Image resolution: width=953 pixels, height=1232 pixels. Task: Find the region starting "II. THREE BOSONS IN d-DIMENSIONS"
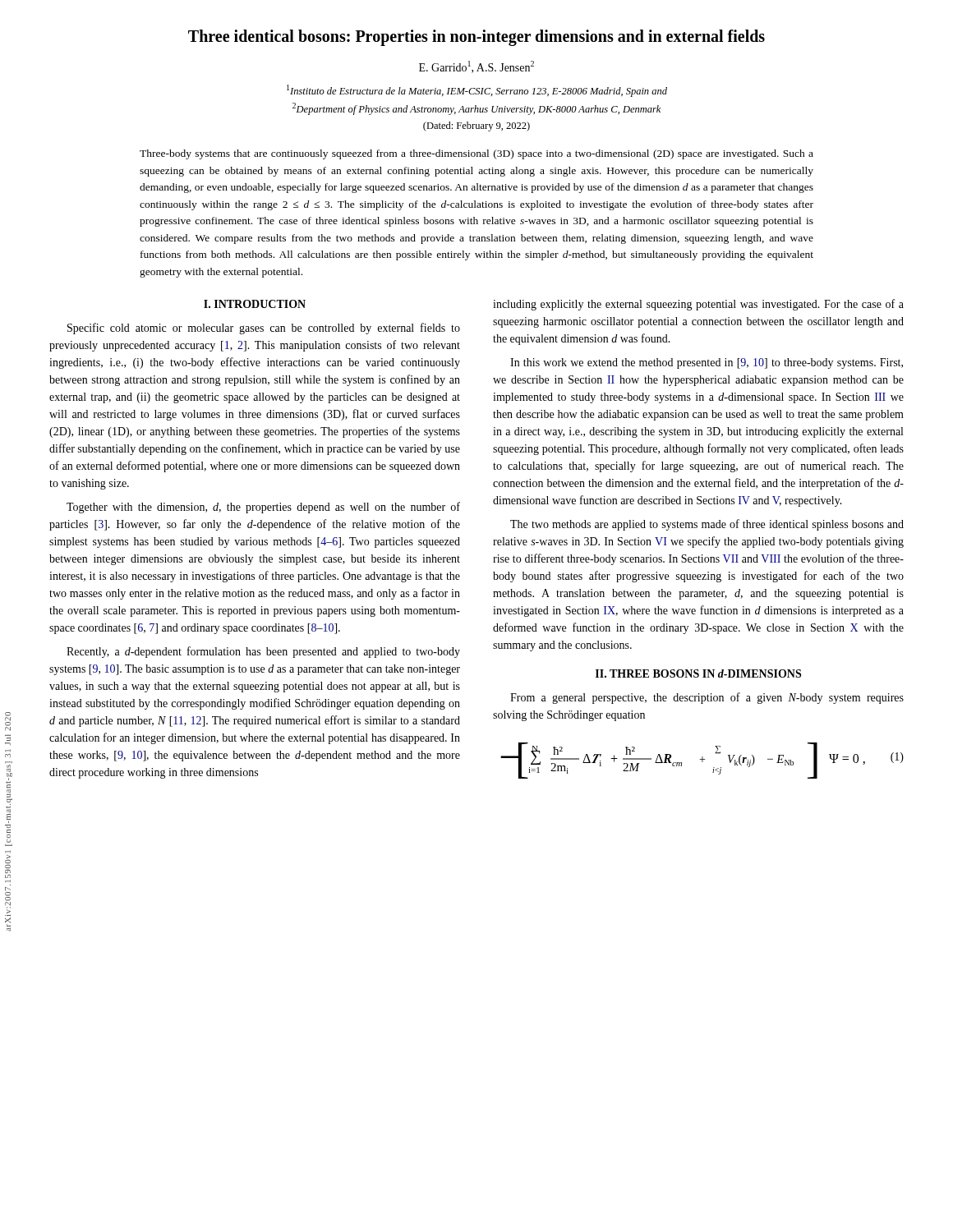click(x=698, y=674)
